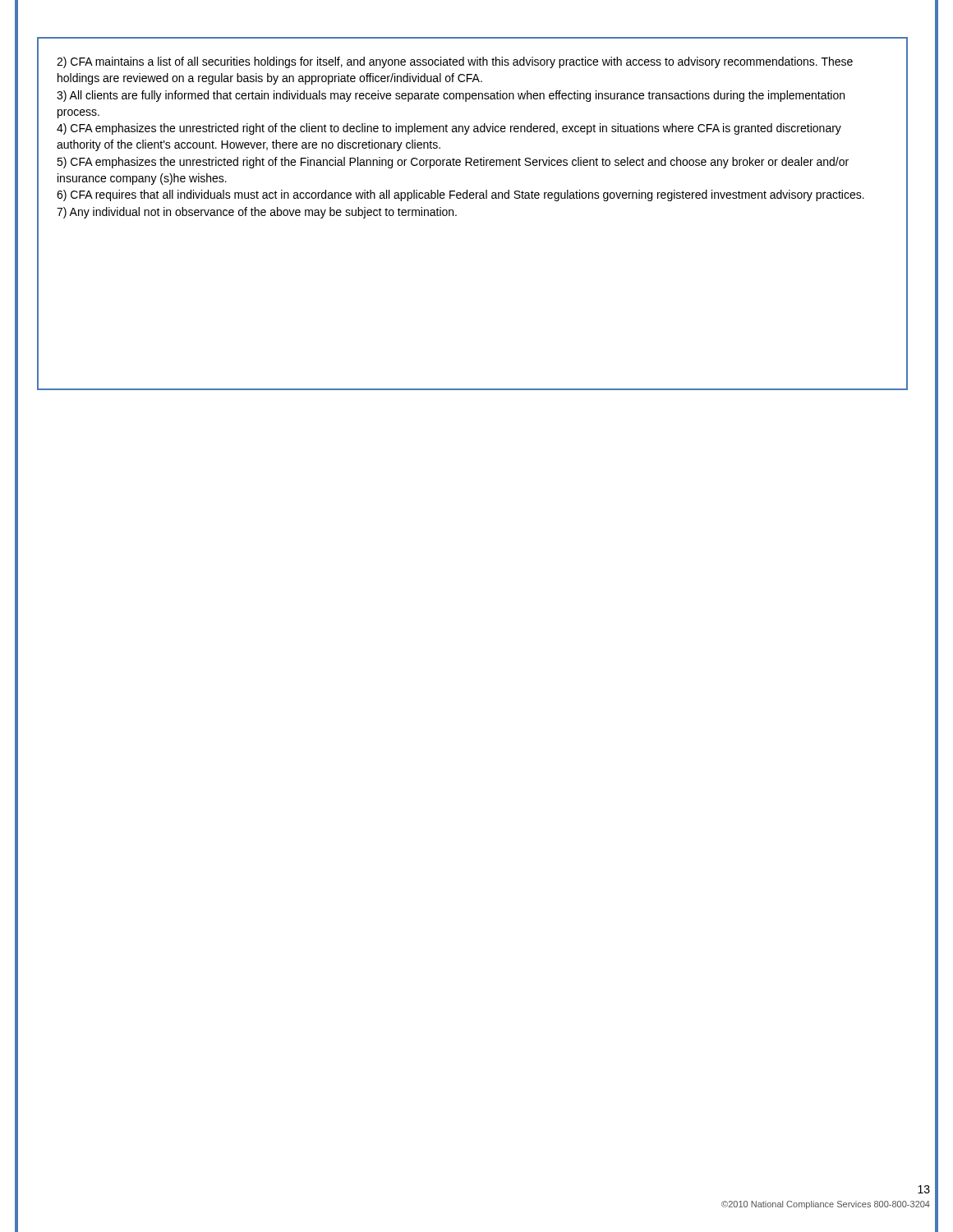Select the text block that reads "2) CFA maintains a list of all securities"
This screenshot has width=953, height=1232.
point(472,70)
